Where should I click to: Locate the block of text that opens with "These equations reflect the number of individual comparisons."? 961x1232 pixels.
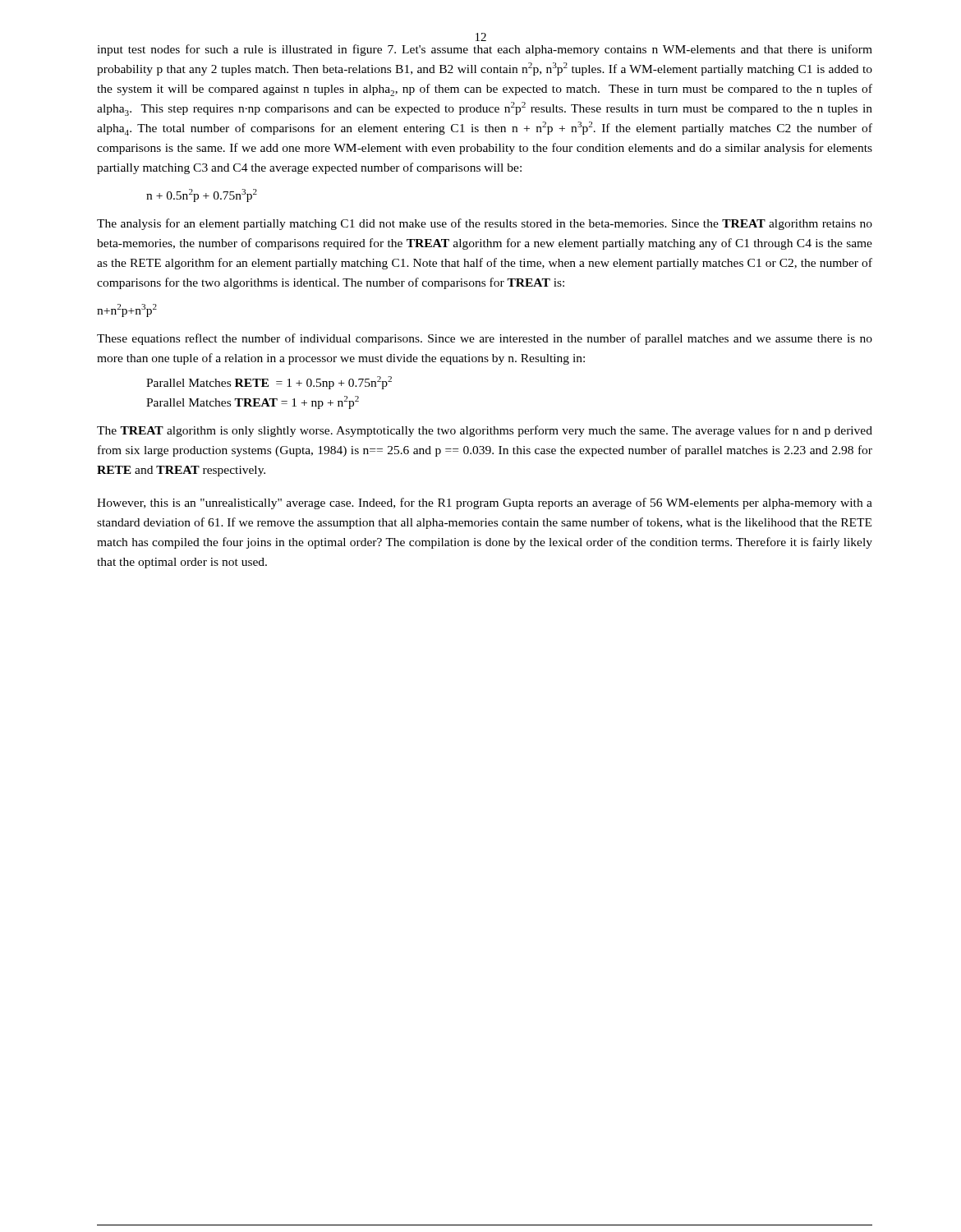click(x=485, y=348)
